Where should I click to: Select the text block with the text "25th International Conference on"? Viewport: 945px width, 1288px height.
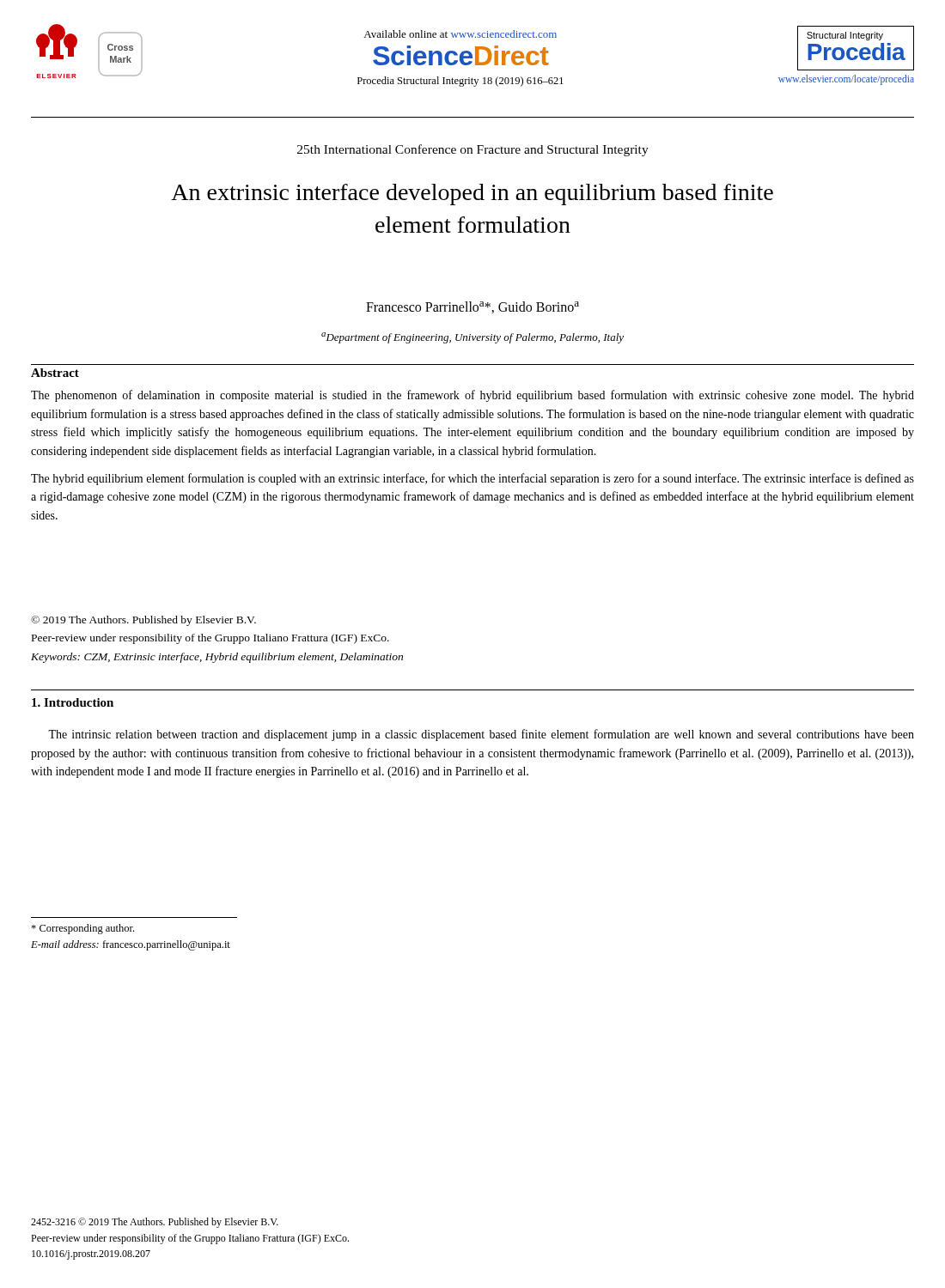pyautogui.click(x=472, y=149)
